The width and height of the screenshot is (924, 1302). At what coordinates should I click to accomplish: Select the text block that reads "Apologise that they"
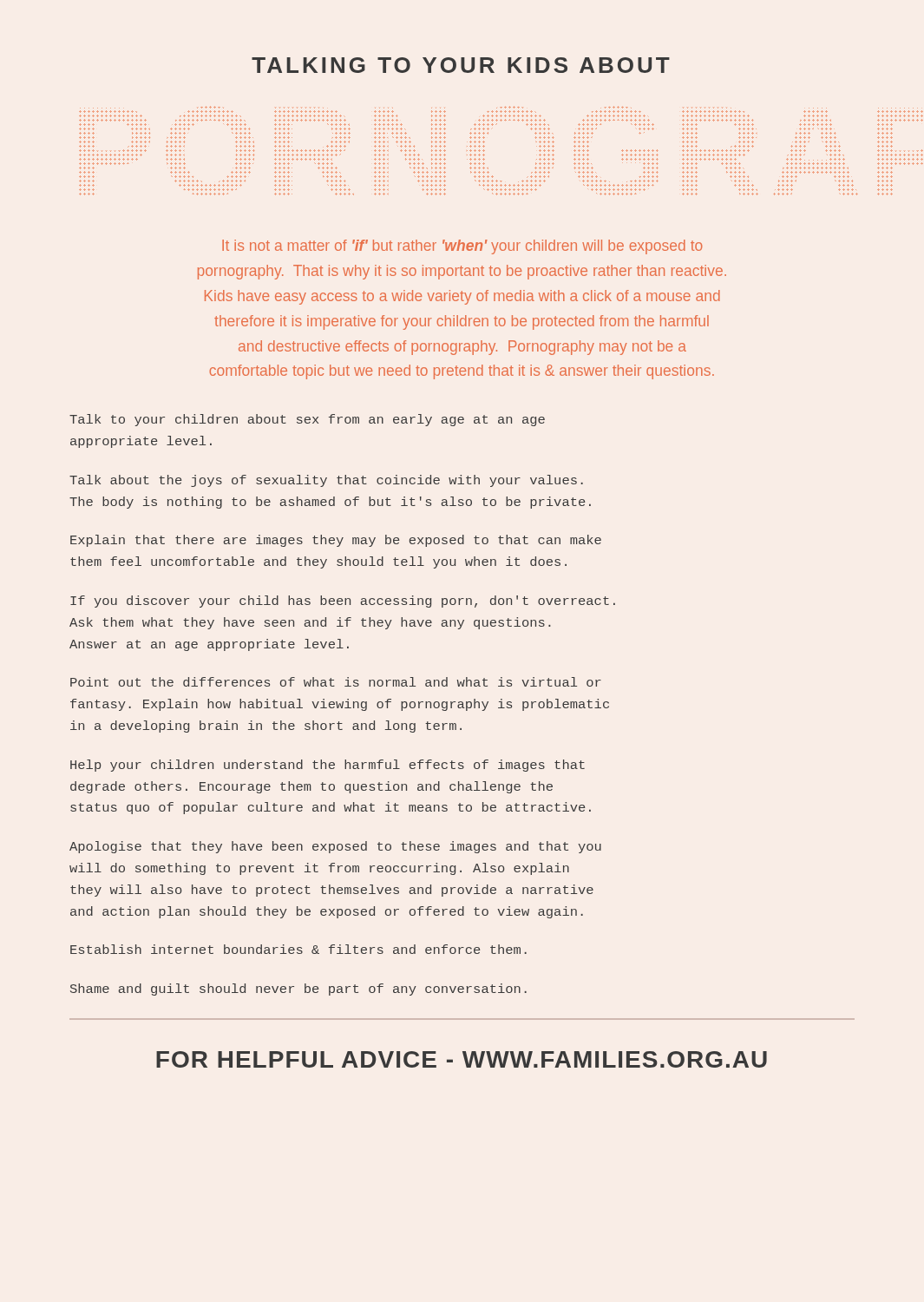pos(336,880)
